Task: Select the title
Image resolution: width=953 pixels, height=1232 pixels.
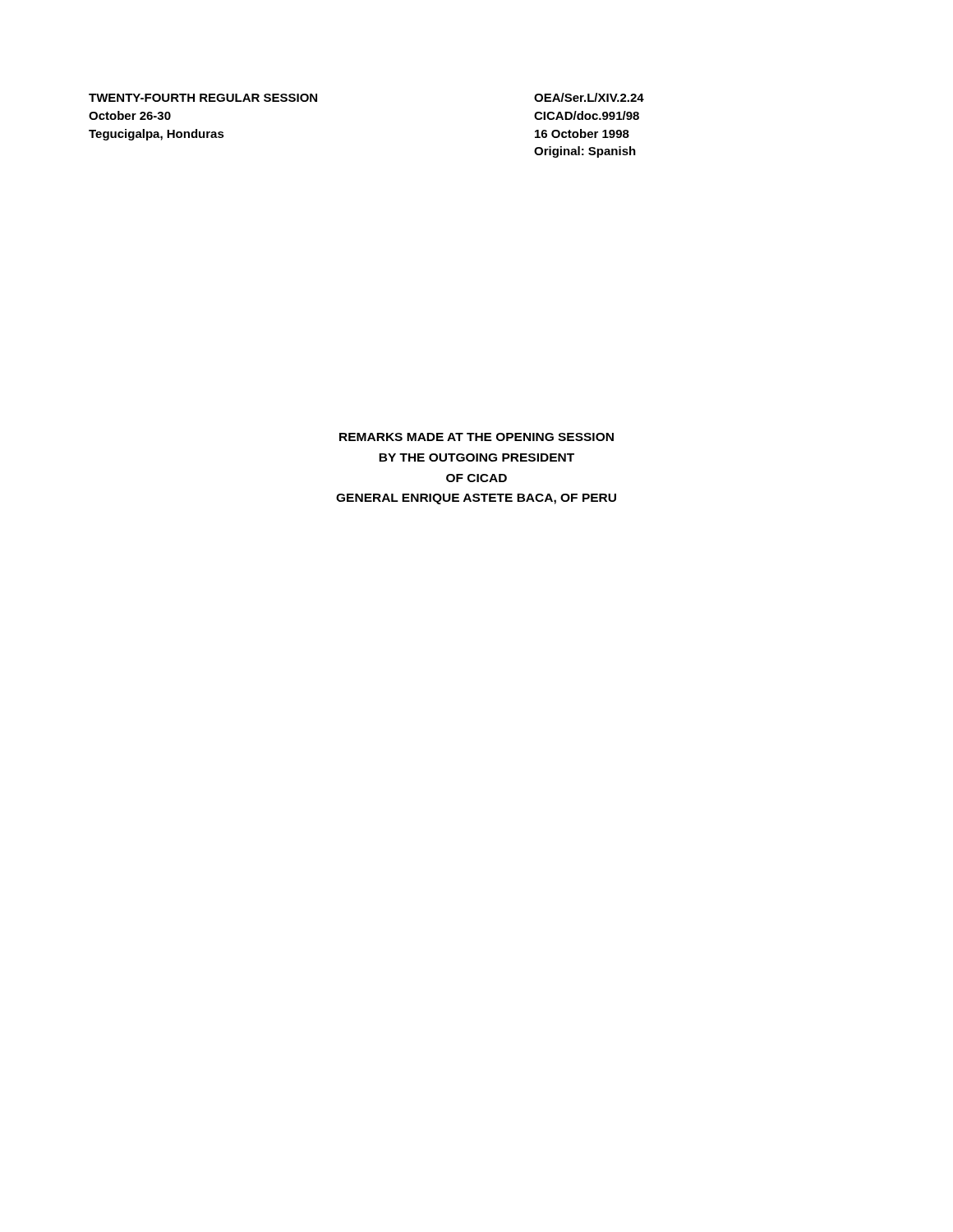Action: (476, 468)
